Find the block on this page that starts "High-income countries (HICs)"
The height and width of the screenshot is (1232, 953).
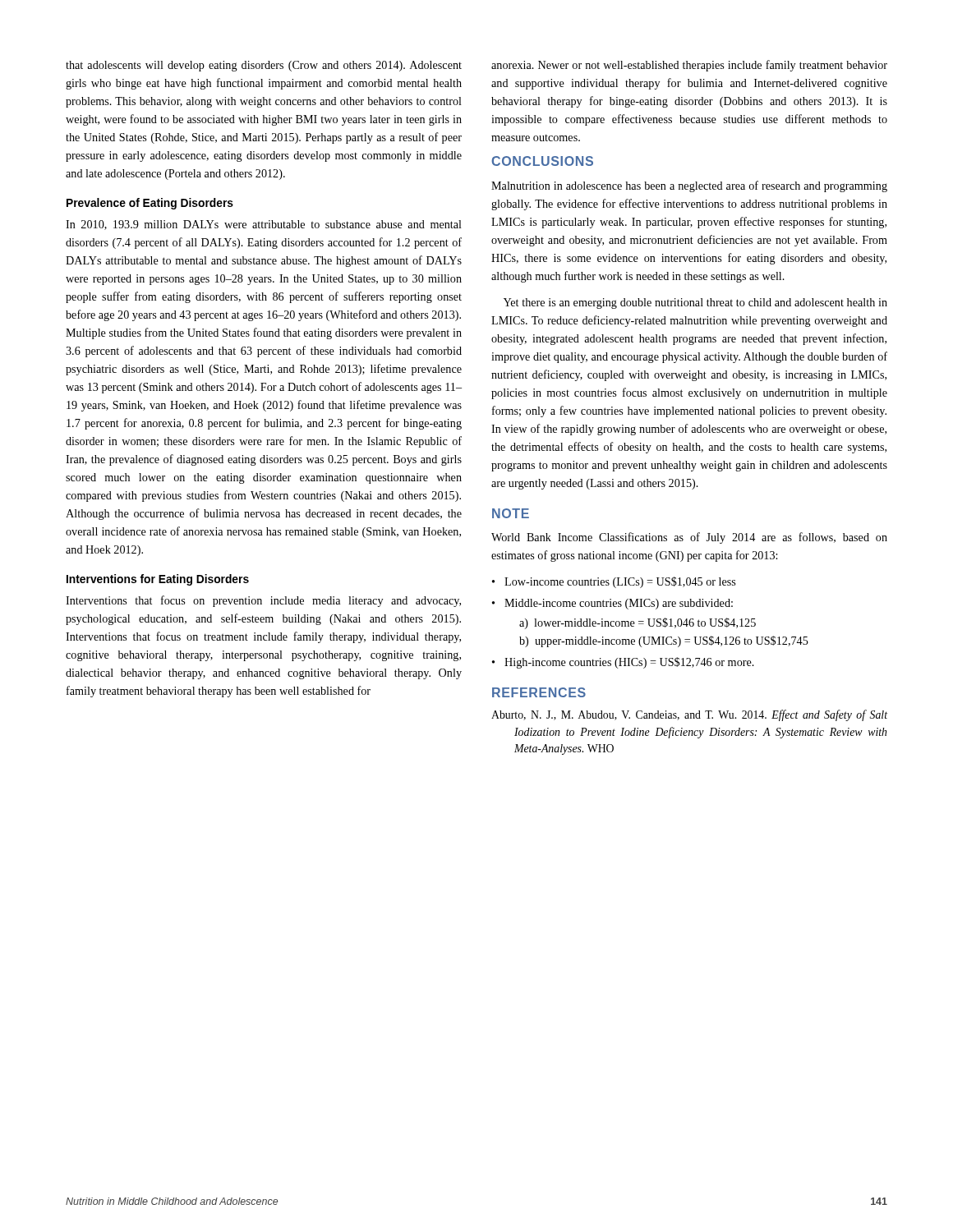(689, 662)
